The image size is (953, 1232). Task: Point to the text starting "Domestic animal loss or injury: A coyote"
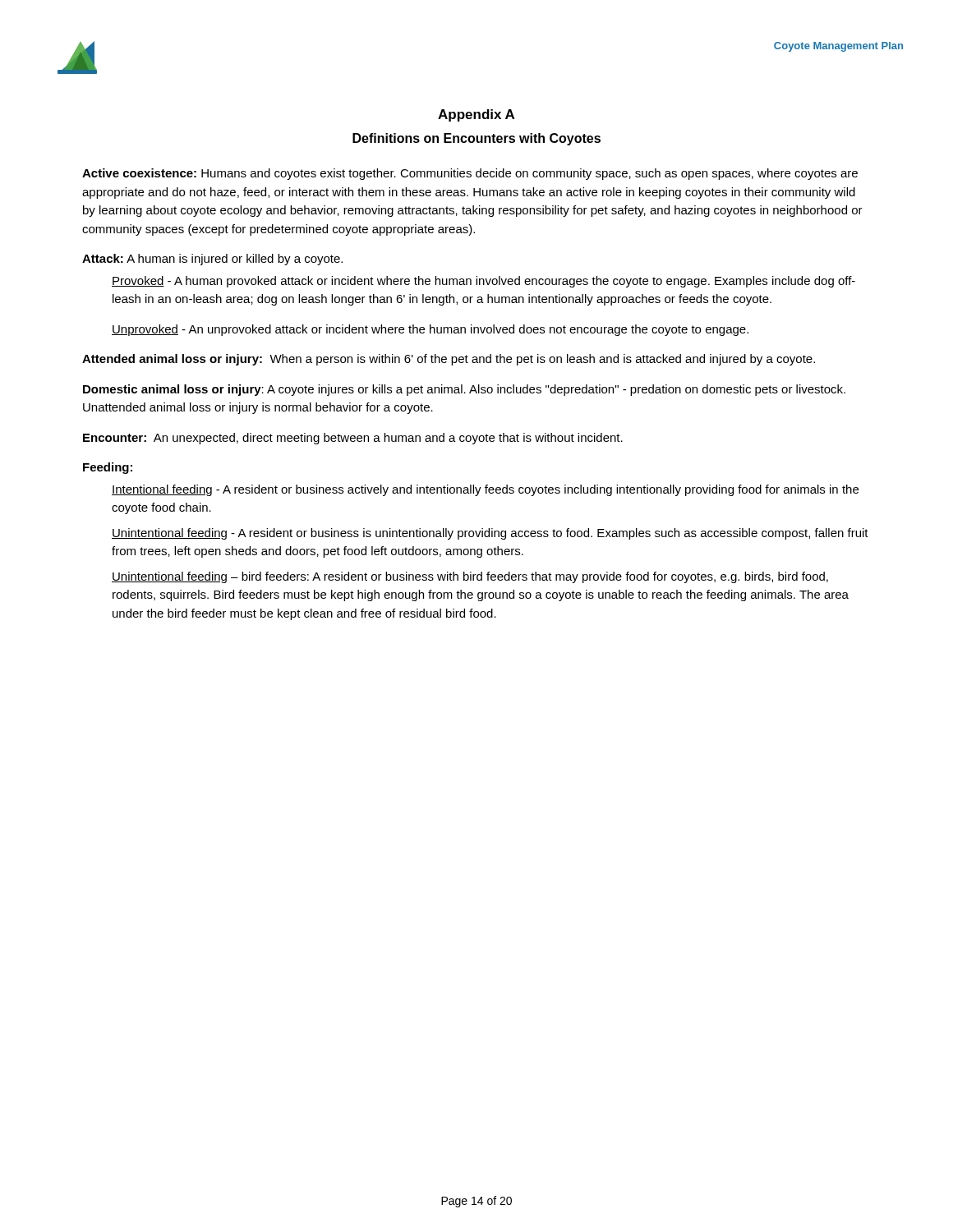[464, 398]
